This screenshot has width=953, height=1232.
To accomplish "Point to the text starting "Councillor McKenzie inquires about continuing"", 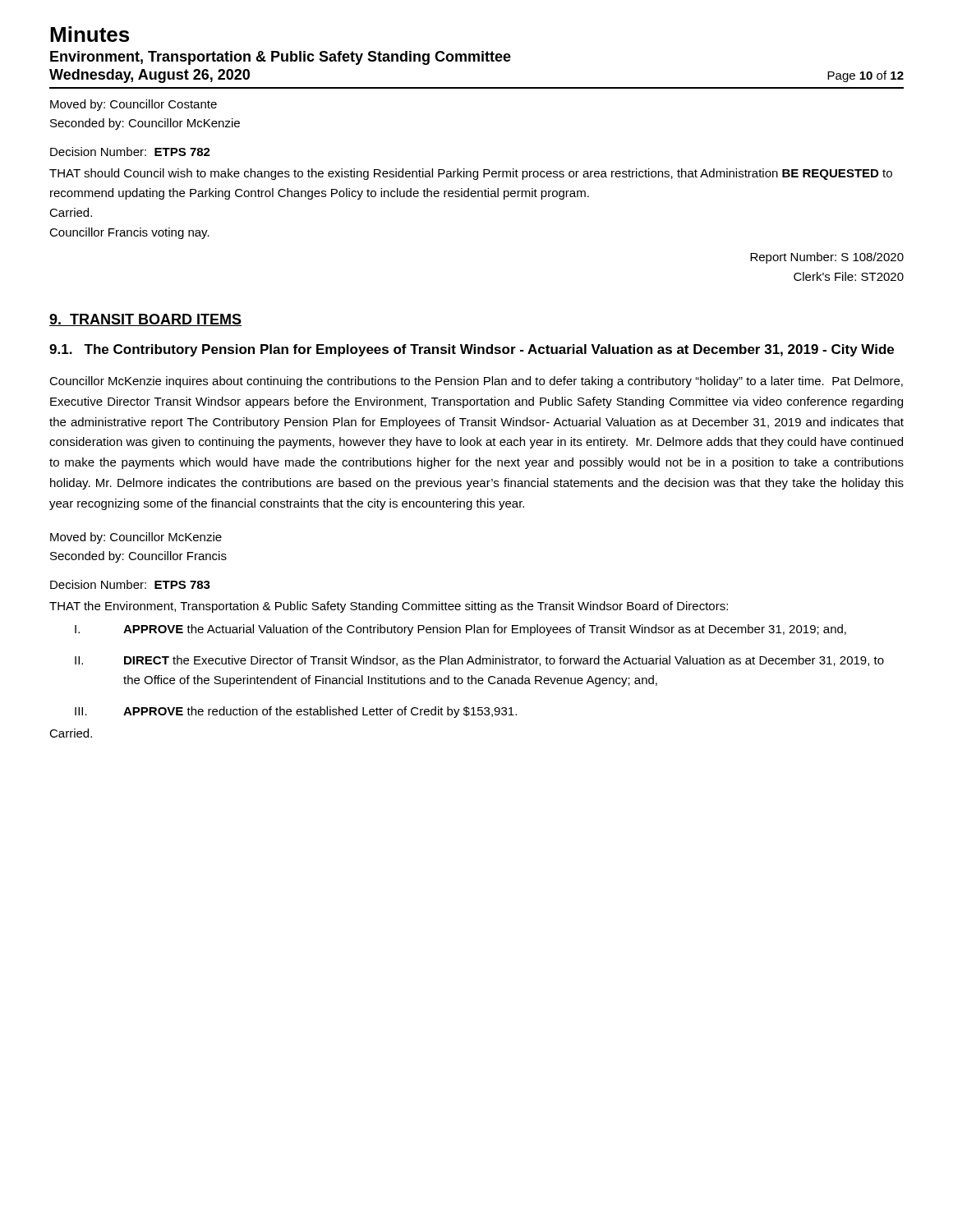I will (476, 442).
